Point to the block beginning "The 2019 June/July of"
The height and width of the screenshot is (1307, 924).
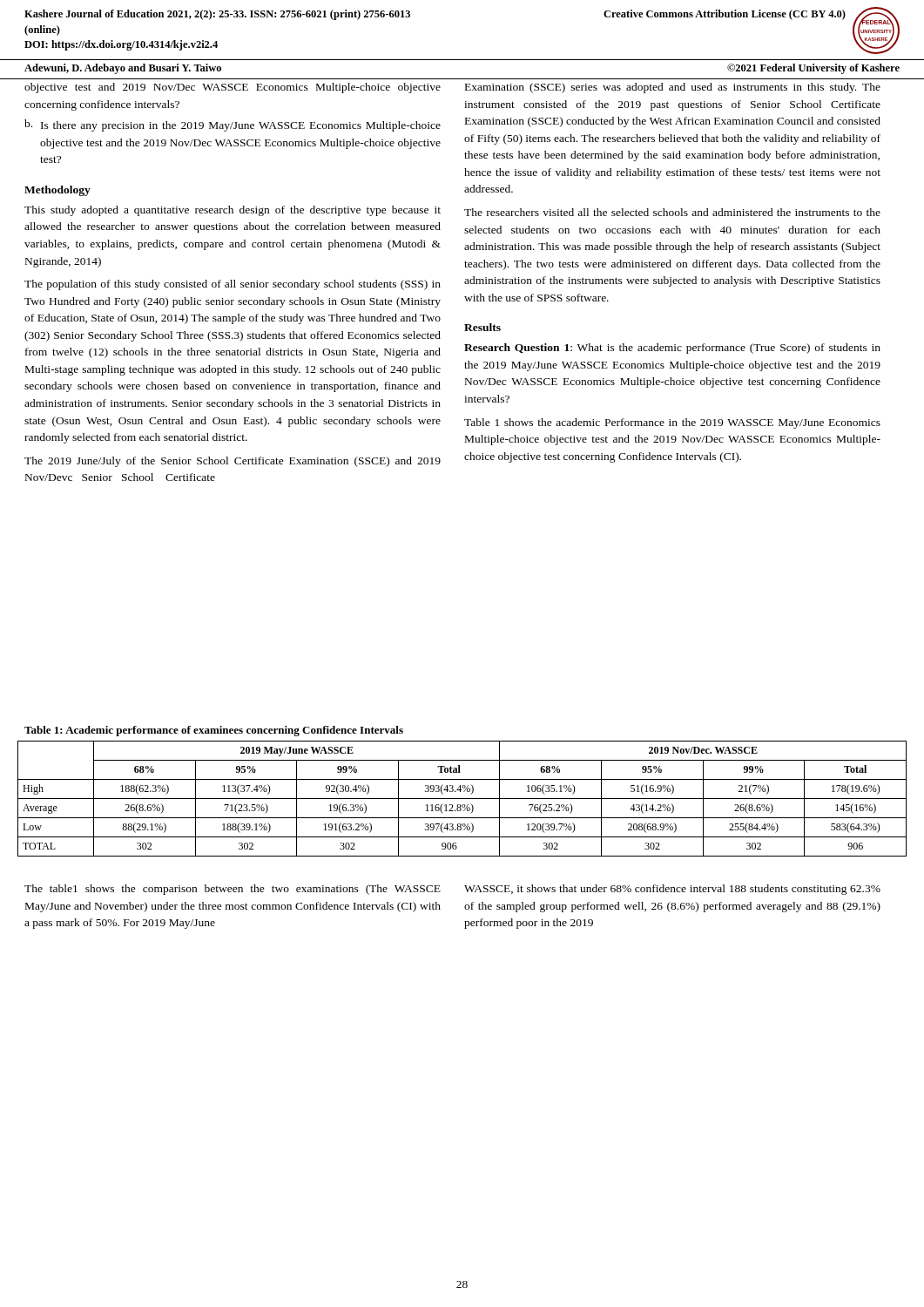233,469
